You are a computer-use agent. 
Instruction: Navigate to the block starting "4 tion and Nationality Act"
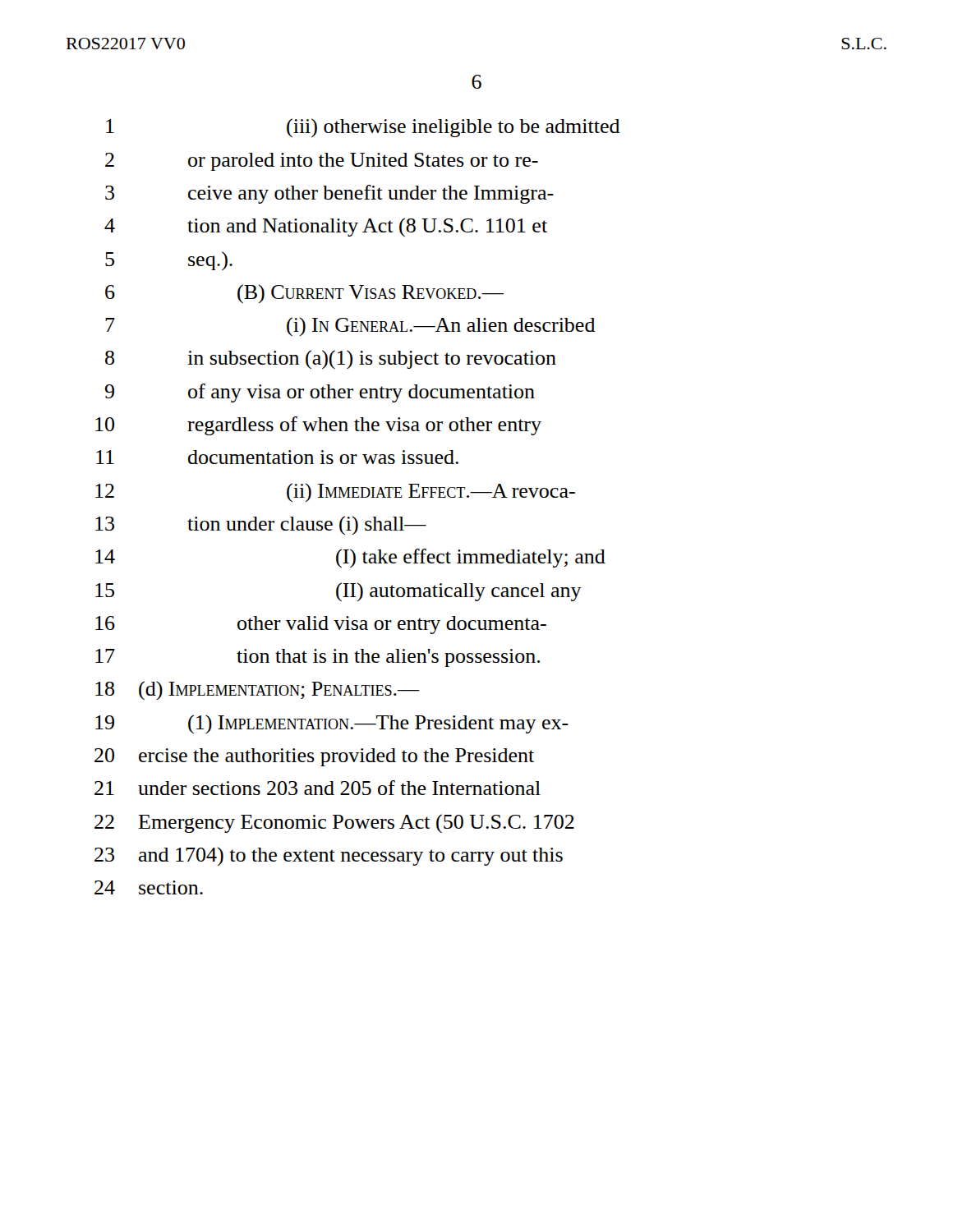pos(476,226)
